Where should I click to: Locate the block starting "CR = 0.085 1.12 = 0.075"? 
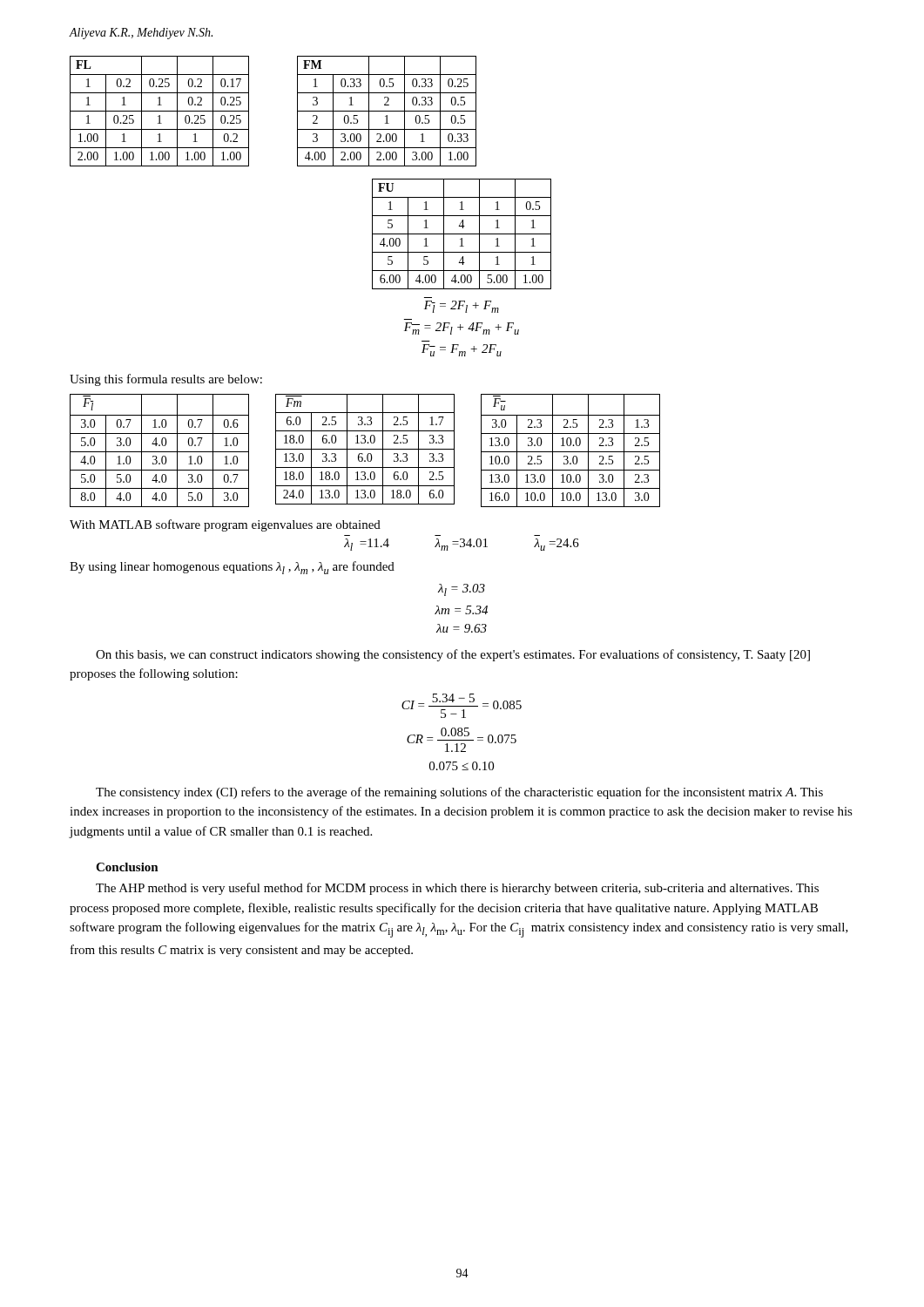coord(462,740)
